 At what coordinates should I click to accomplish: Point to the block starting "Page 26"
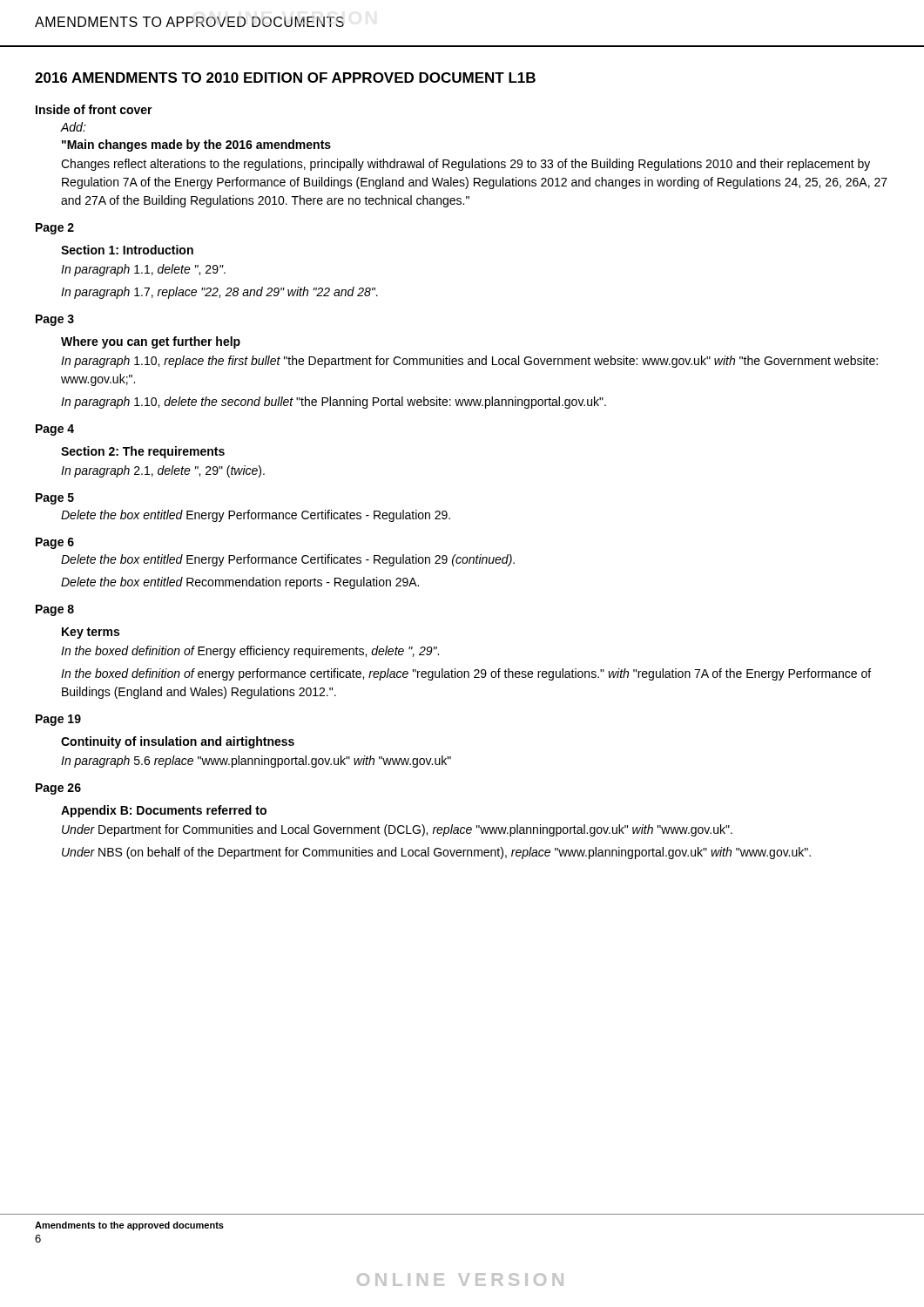(58, 789)
